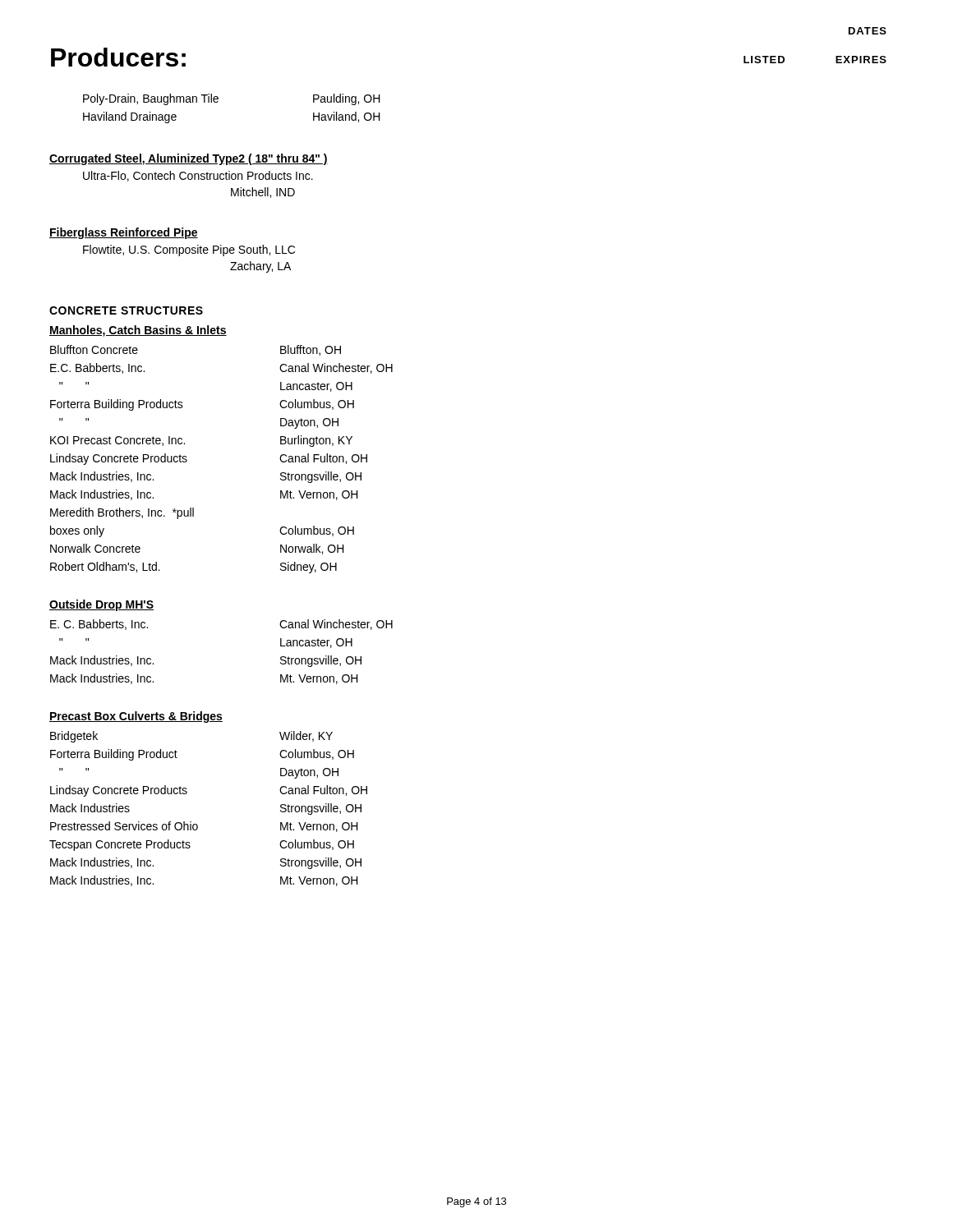Find the text block starting "Manholes, Catch Basins & Inlets"
This screenshot has width=953, height=1232.
(x=138, y=330)
